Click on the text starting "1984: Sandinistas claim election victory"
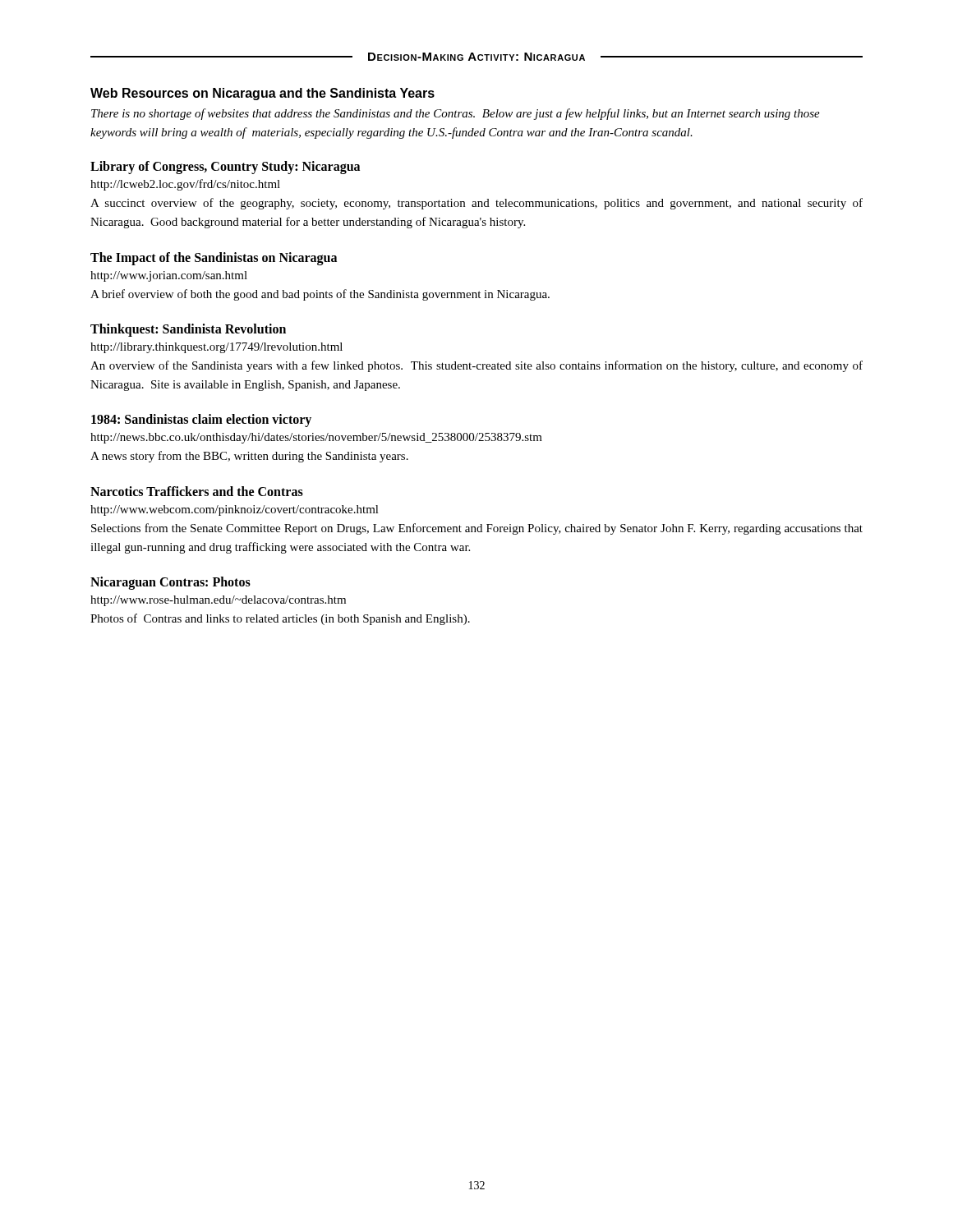The height and width of the screenshot is (1232, 953). tap(201, 419)
